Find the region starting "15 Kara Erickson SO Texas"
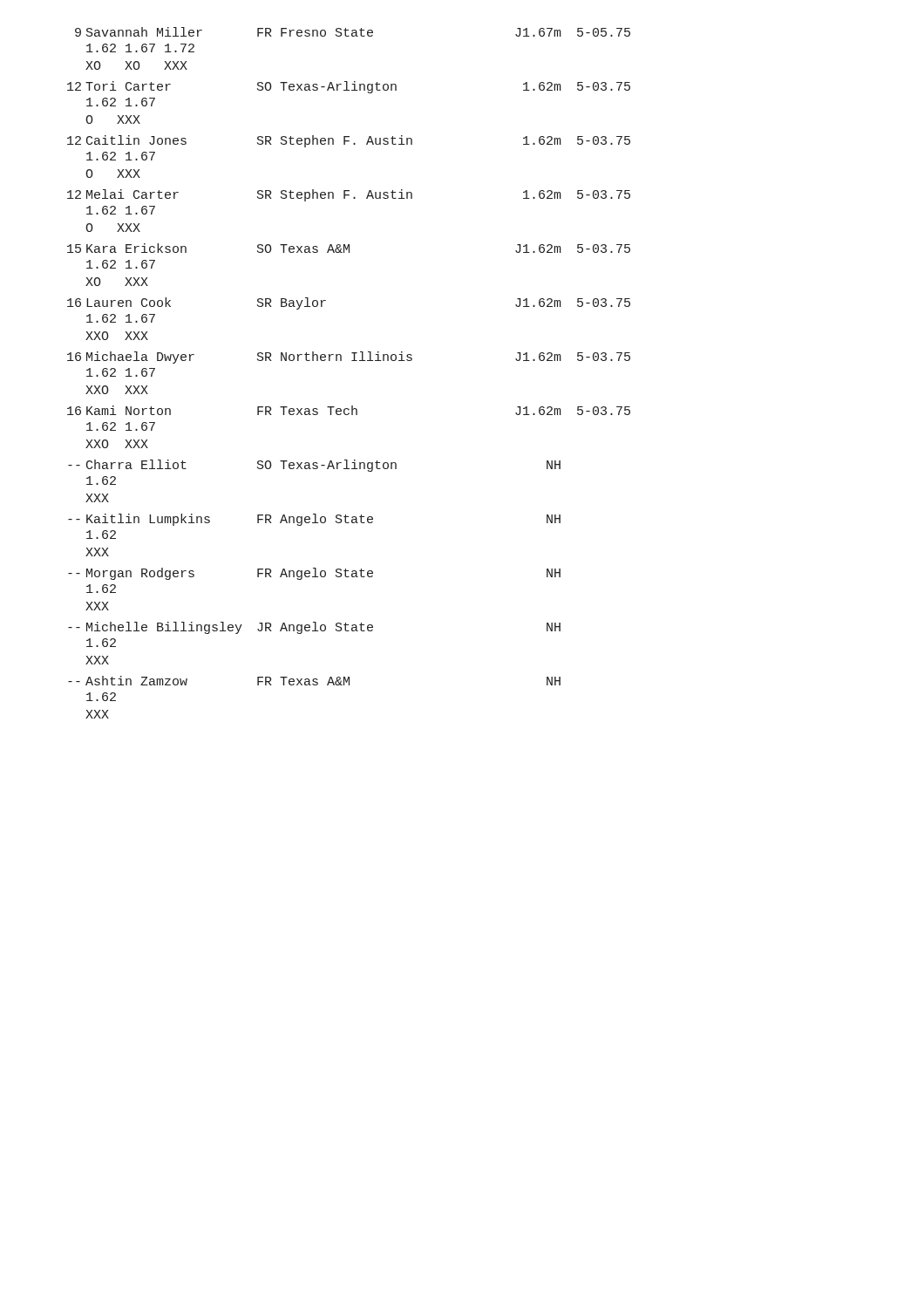The height and width of the screenshot is (1308, 924). click(349, 248)
